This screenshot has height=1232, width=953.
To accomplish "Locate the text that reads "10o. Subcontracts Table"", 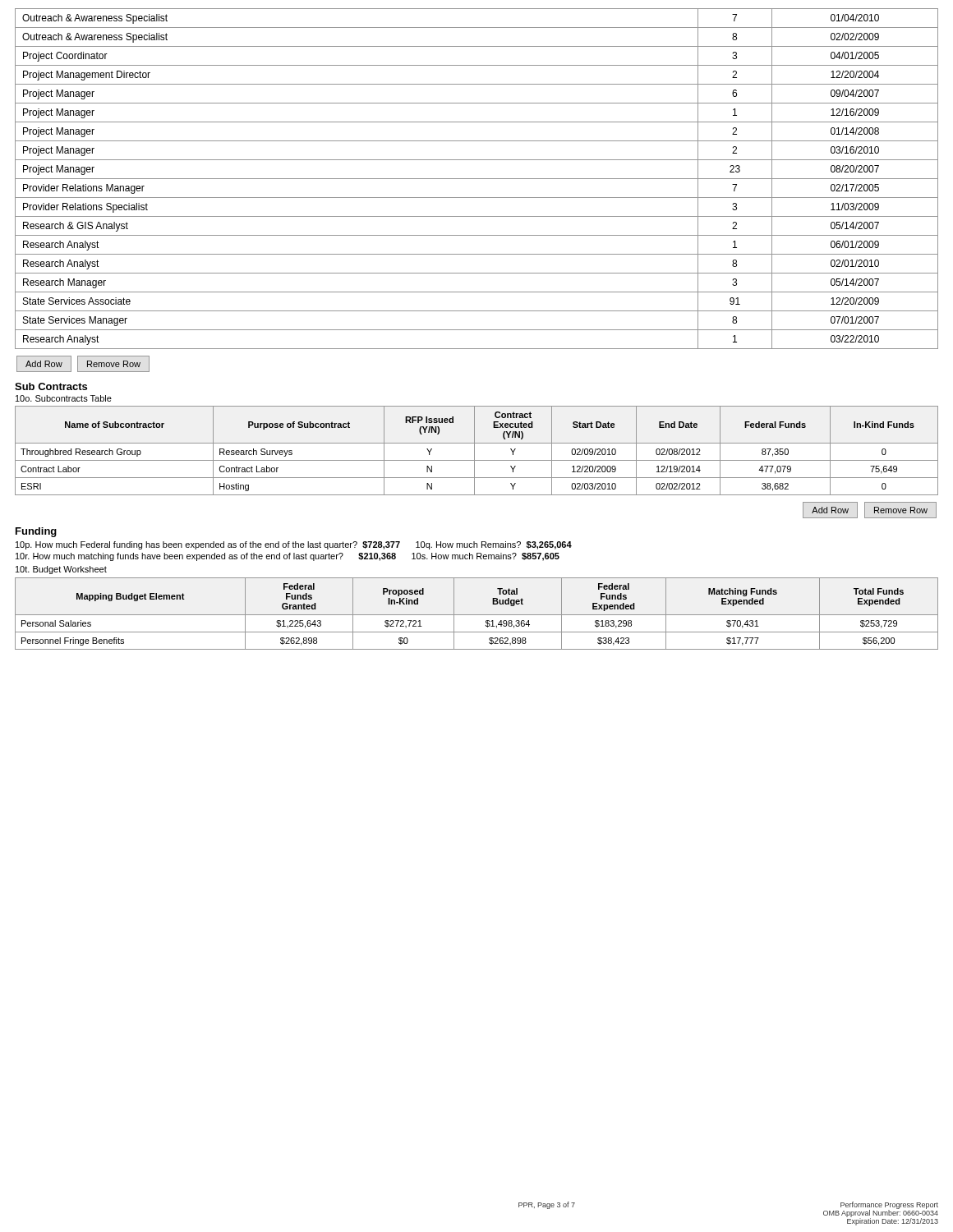I will coord(63,398).
